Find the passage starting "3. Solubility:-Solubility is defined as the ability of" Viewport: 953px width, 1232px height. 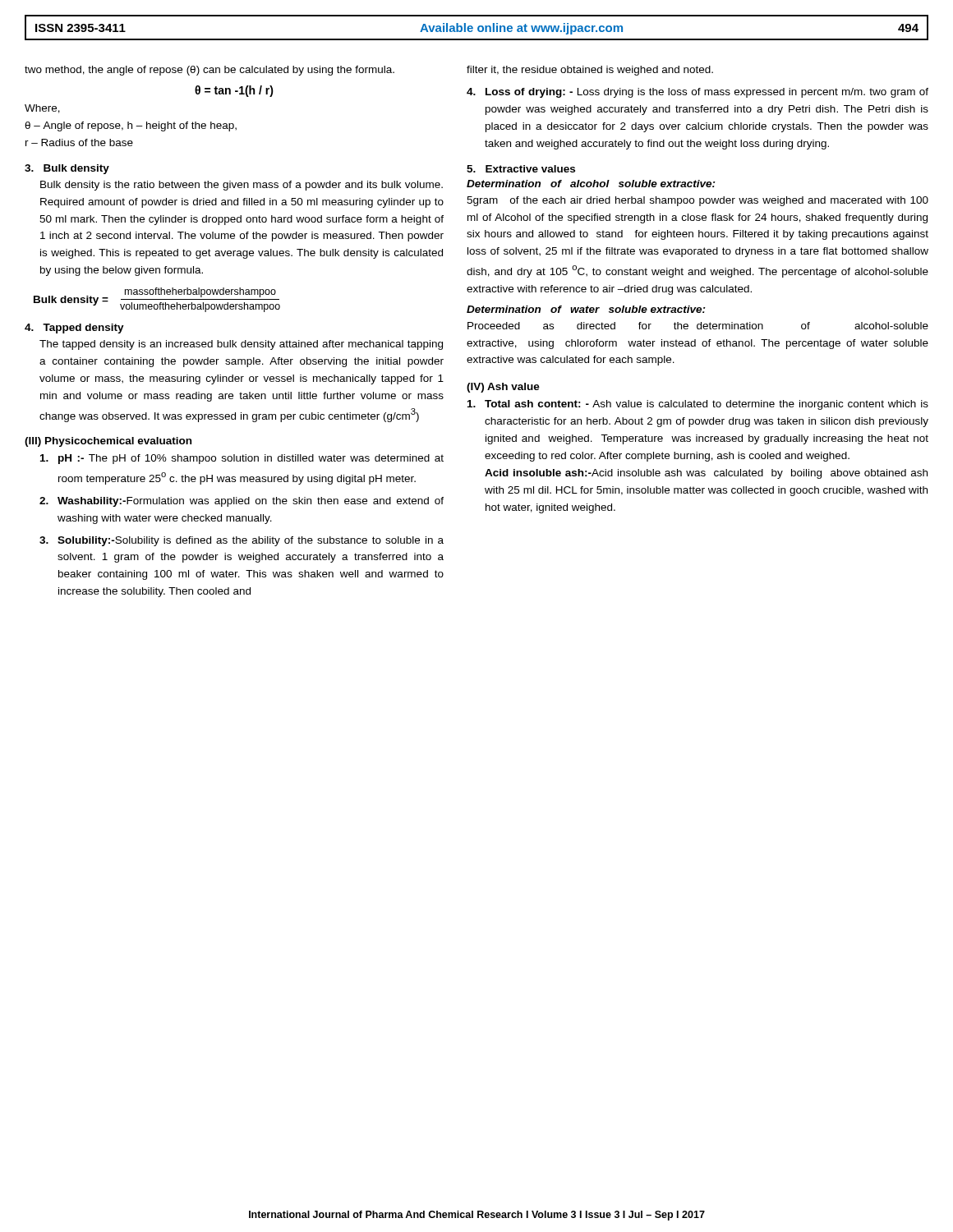[x=242, y=566]
